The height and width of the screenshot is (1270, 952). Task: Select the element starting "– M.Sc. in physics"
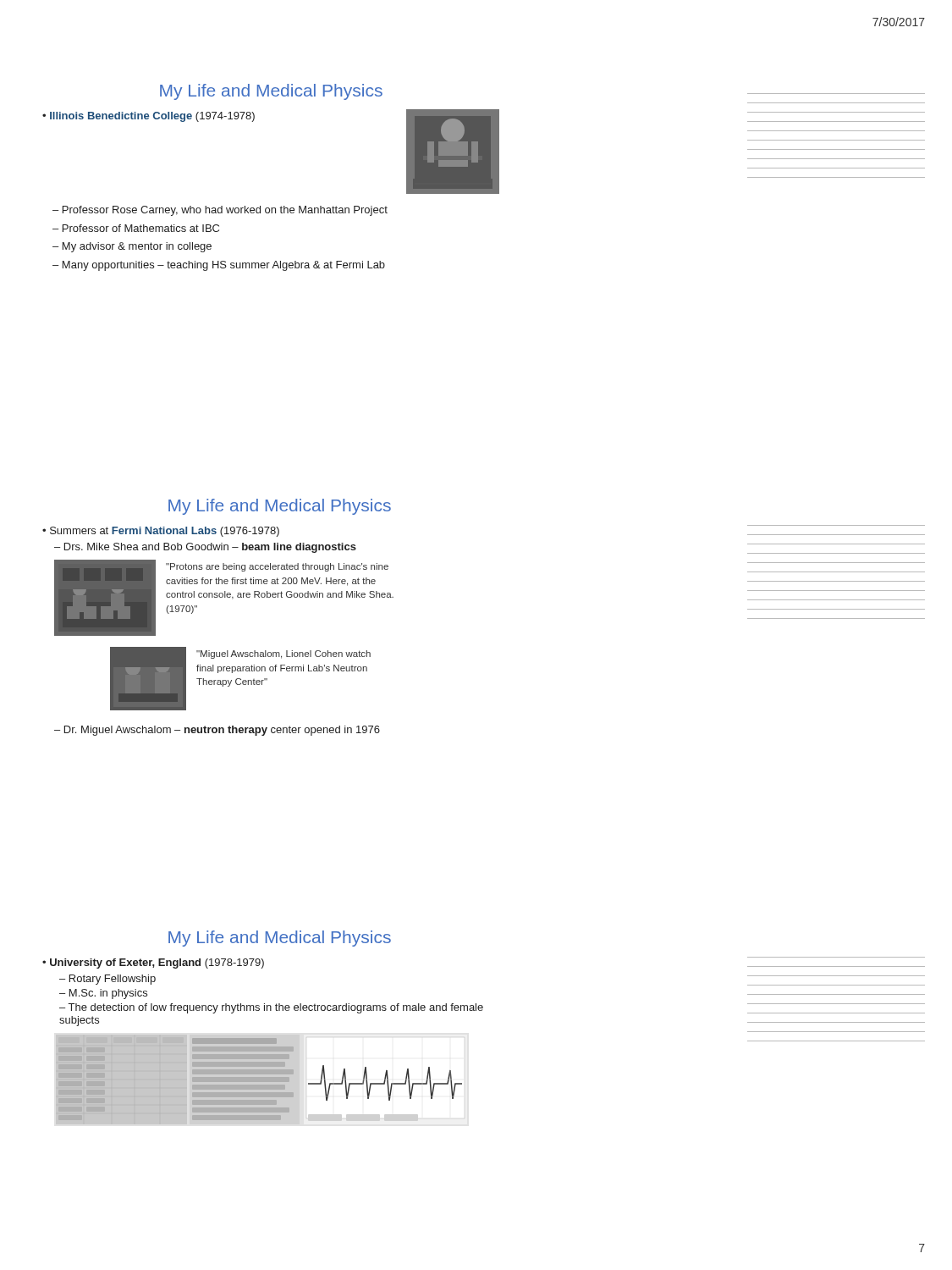point(104,993)
